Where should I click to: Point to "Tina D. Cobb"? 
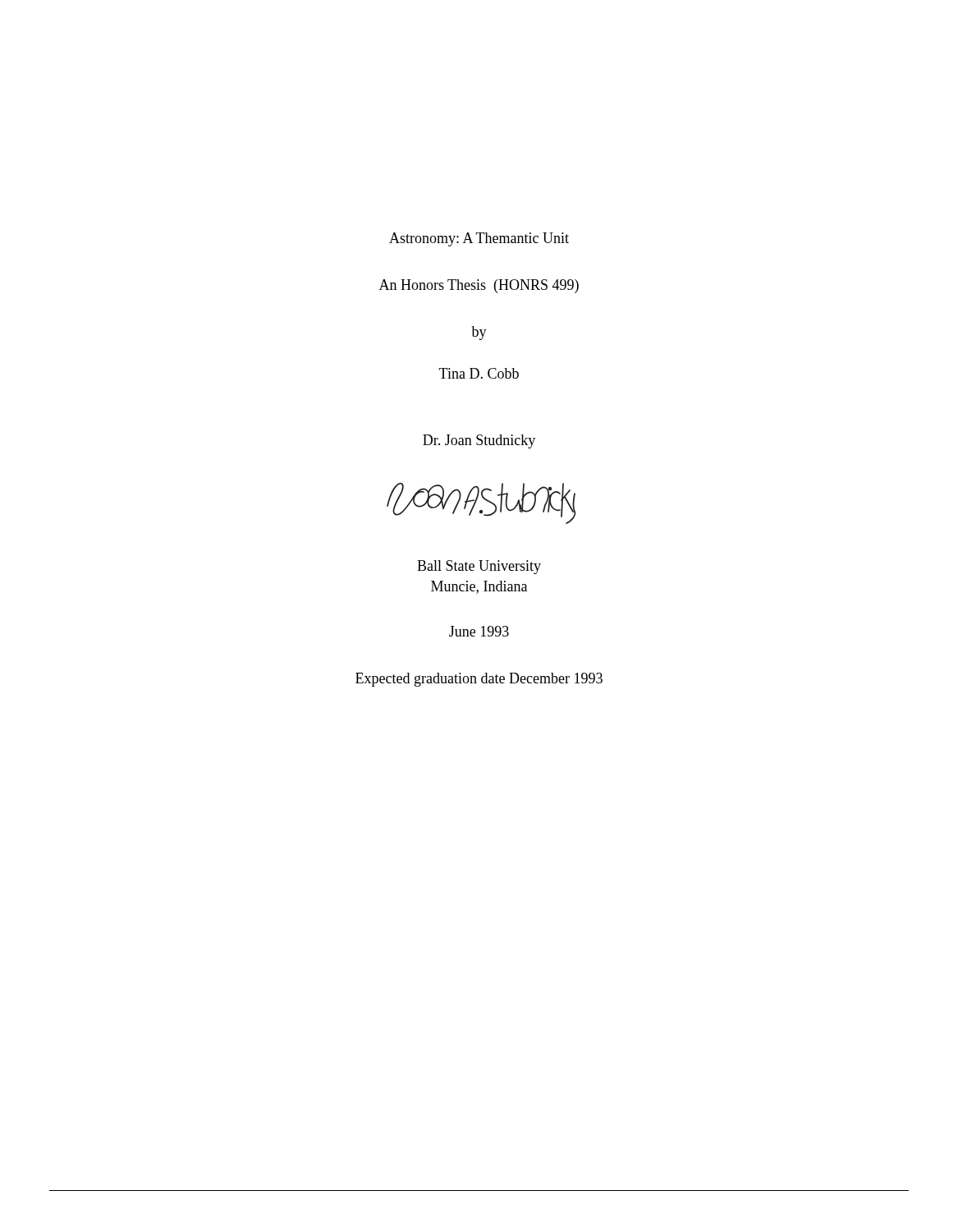479,374
